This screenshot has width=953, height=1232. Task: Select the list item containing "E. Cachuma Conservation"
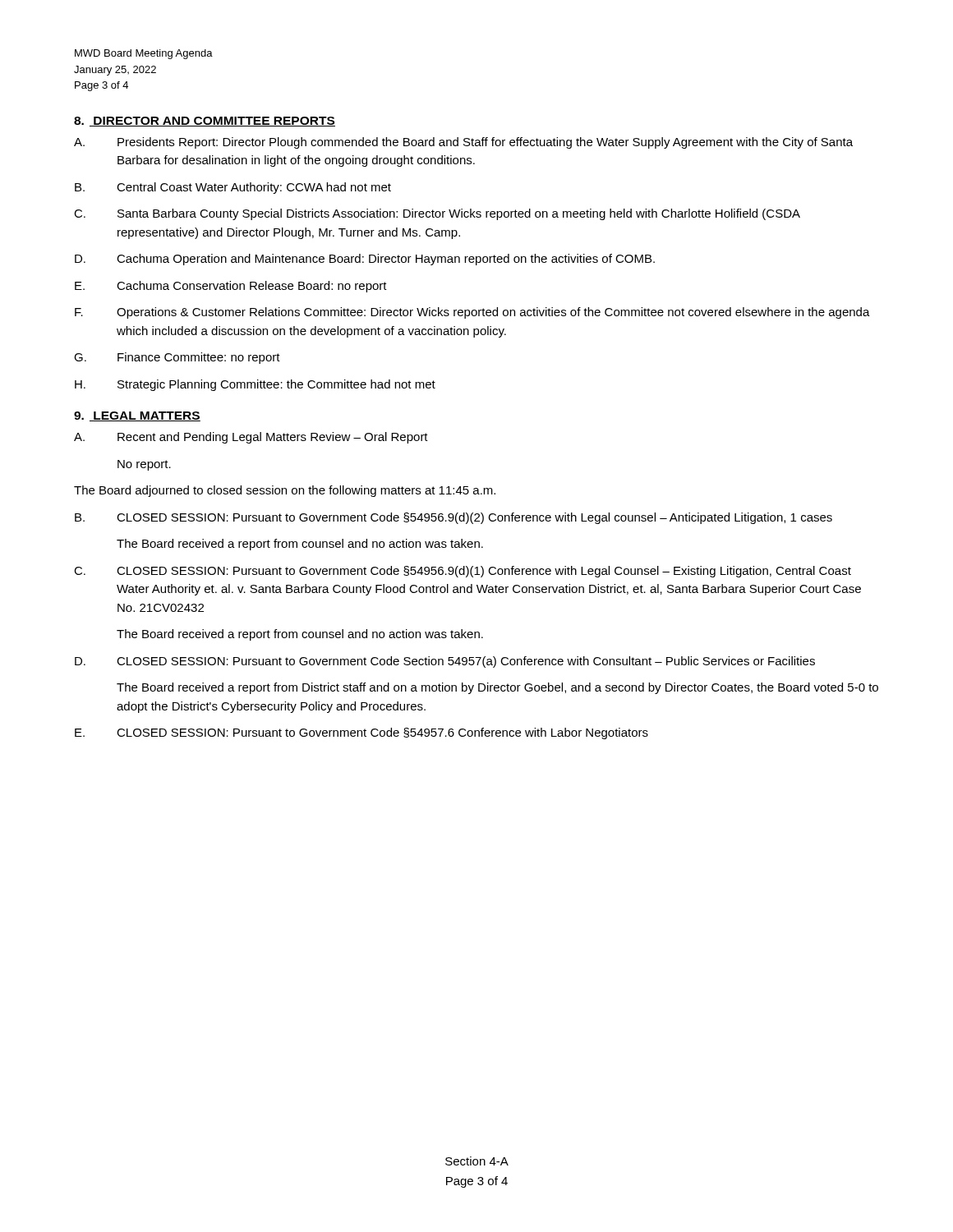(x=231, y=287)
